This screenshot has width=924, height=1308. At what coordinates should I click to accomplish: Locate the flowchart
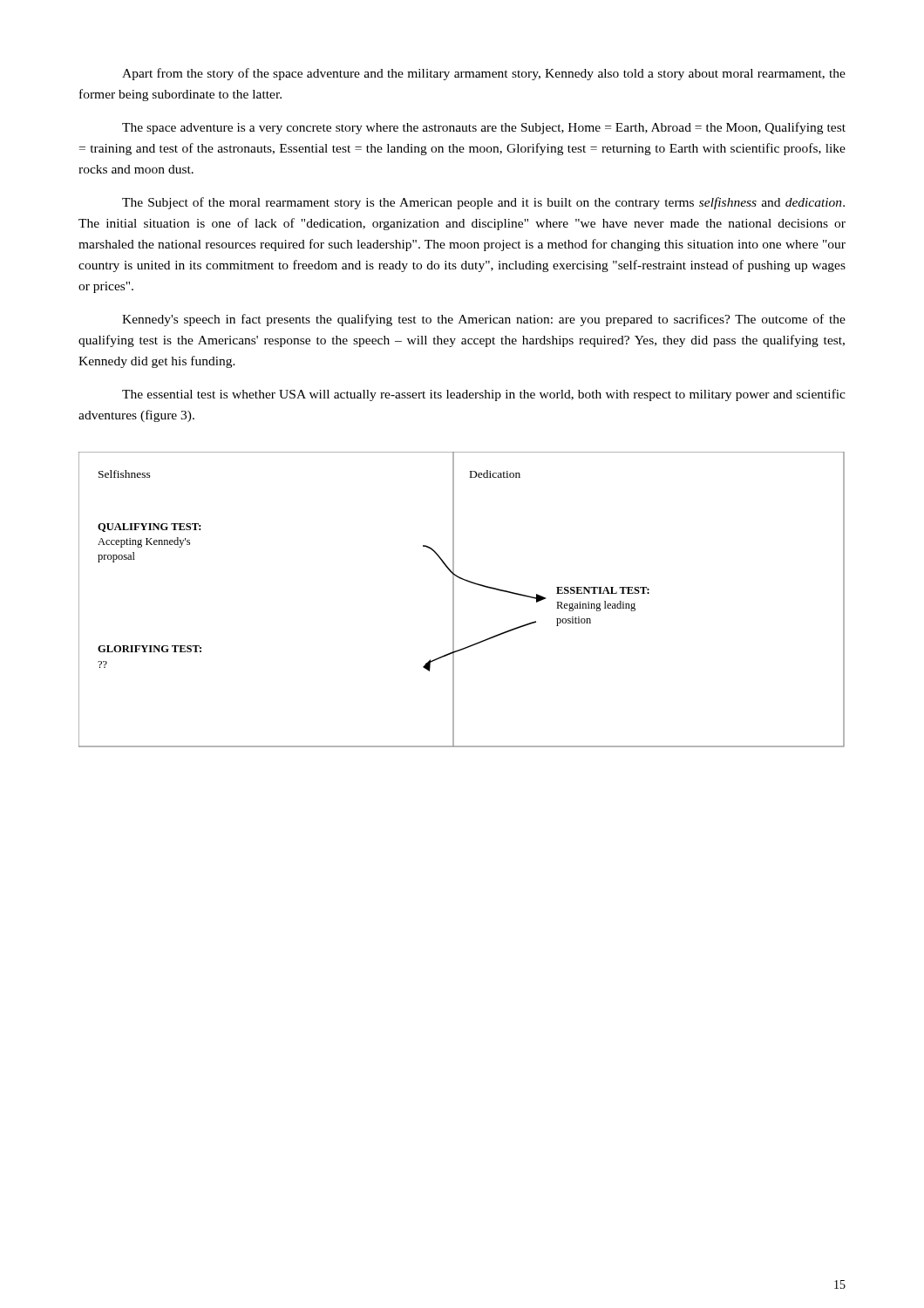(x=462, y=600)
